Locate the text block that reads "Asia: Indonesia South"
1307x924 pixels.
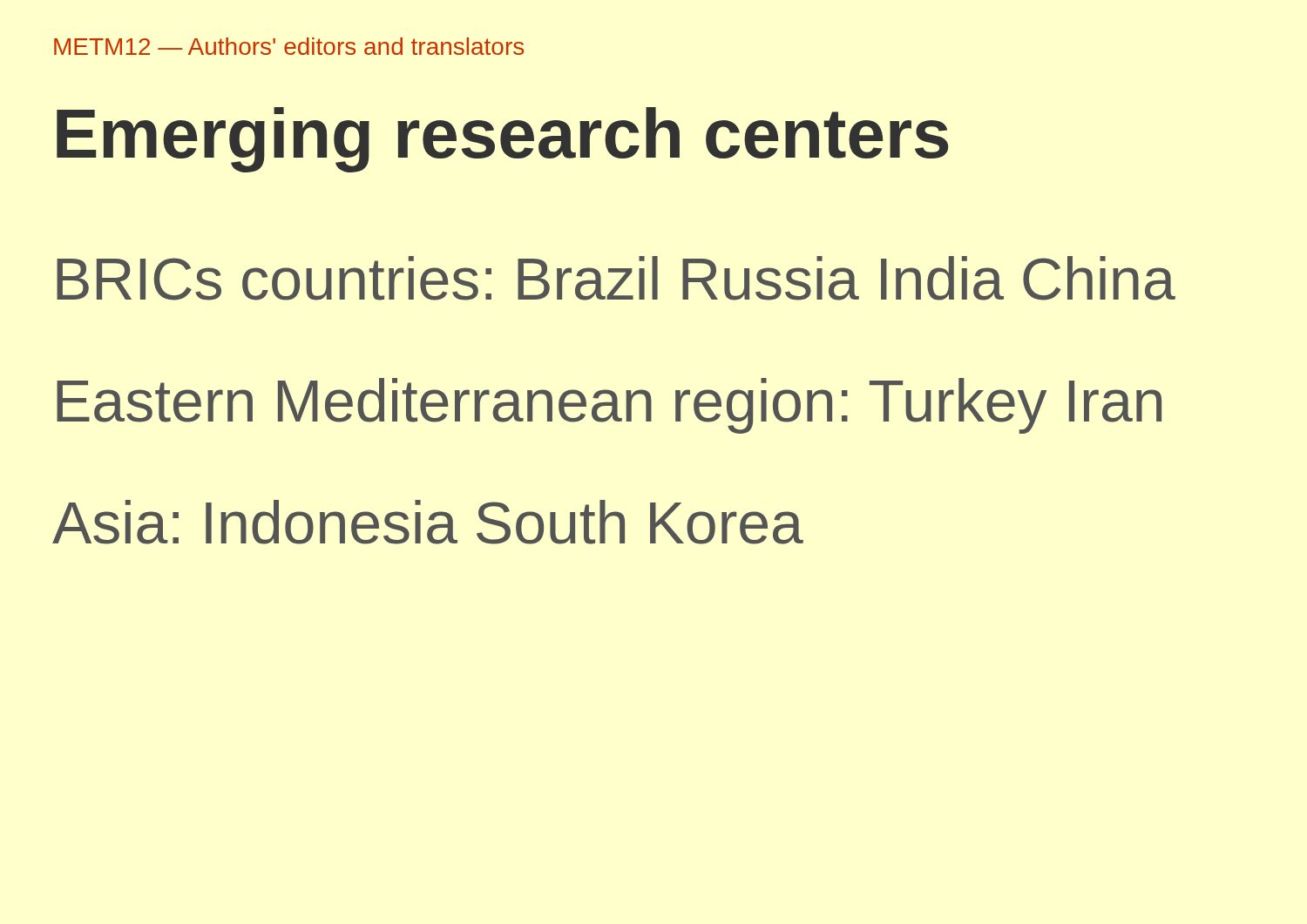tap(428, 523)
